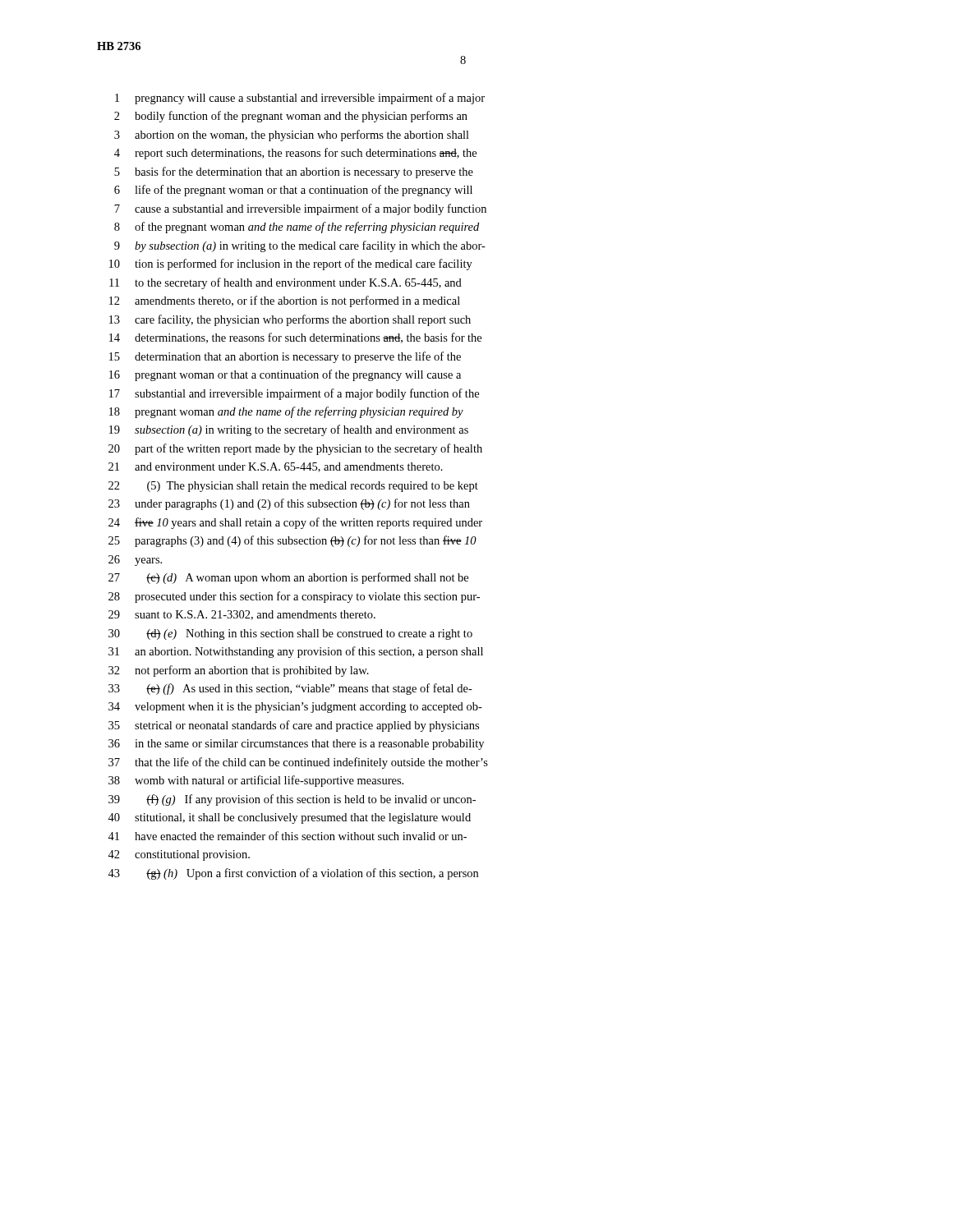Select the list item containing "8 of the pregnant woman and the"
This screenshot has width=953, height=1232.
[x=297, y=228]
